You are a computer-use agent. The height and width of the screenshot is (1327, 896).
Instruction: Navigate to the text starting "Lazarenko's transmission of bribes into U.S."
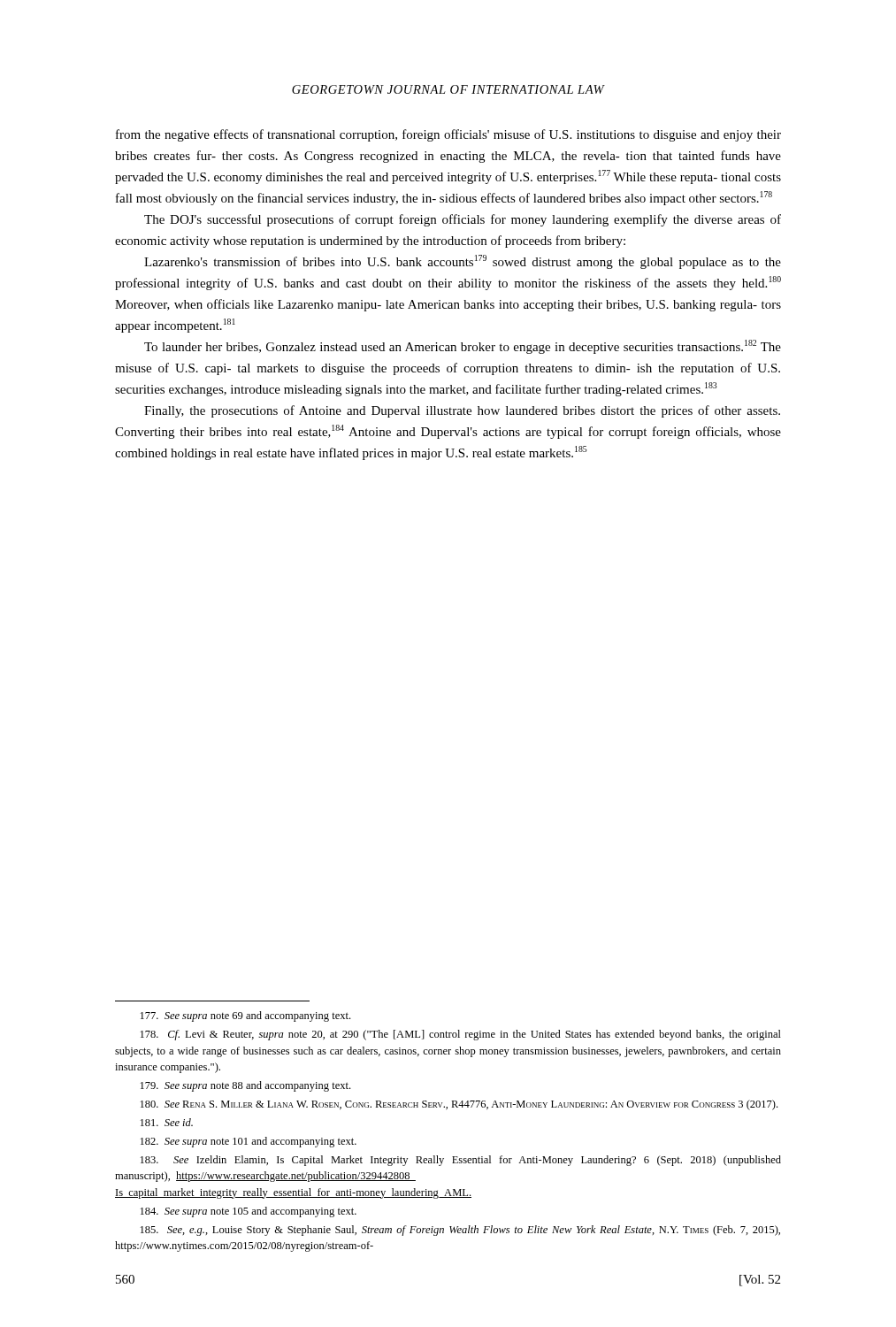pyautogui.click(x=448, y=294)
